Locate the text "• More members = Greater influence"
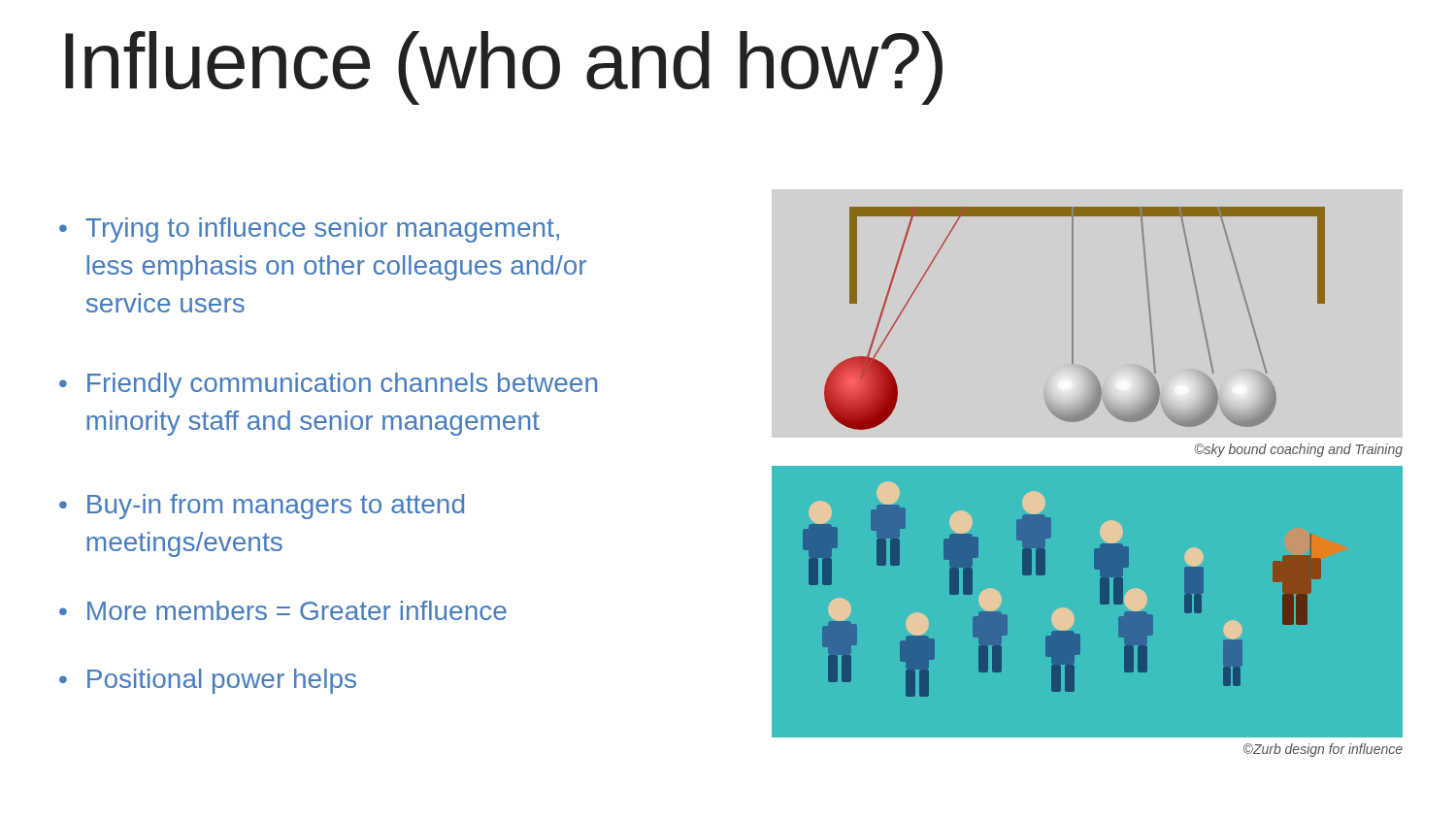The width and height of the screenshot is (1456, 819). pos(369,611)
